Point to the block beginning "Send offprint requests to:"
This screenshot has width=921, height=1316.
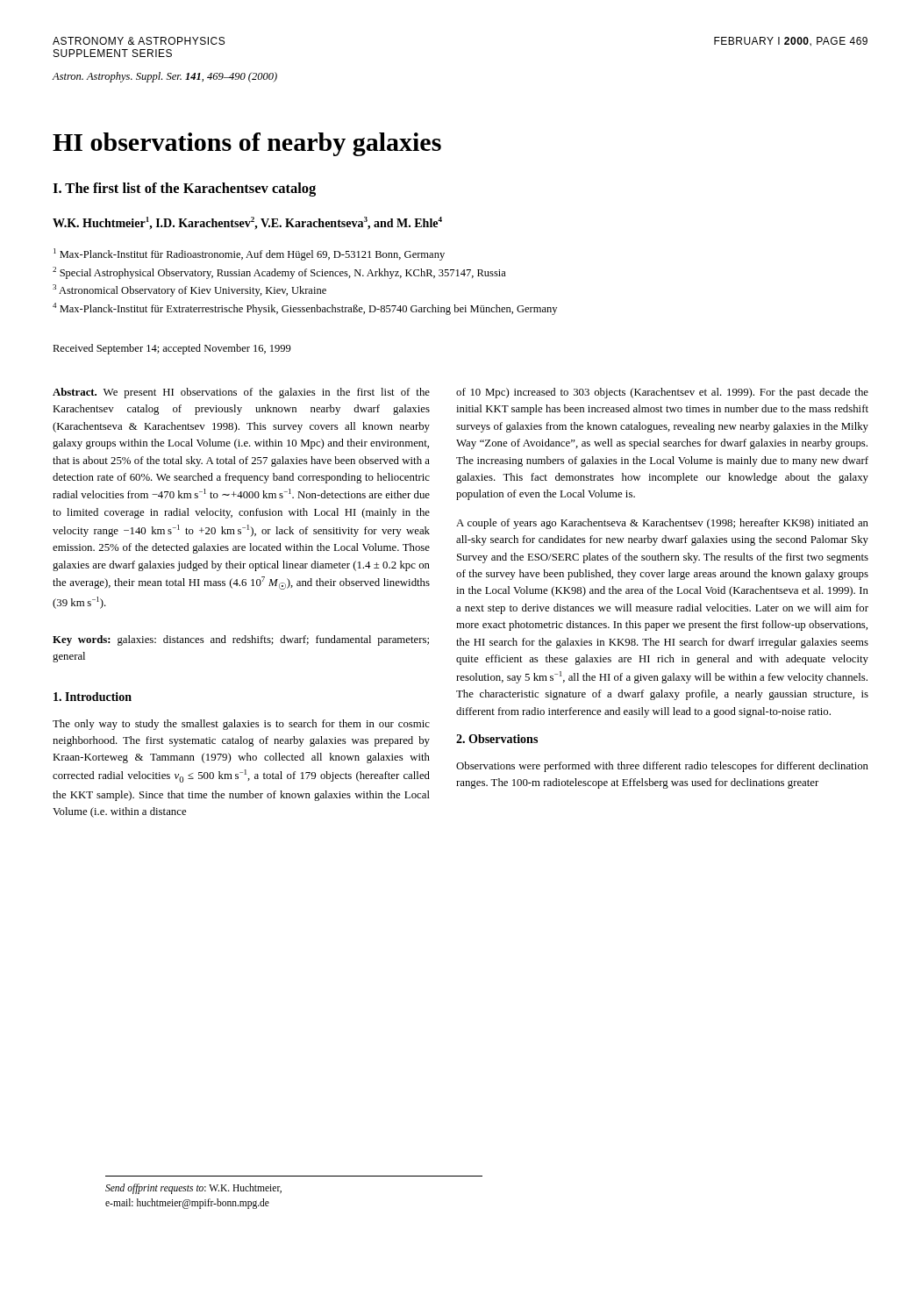point(194,1195)
